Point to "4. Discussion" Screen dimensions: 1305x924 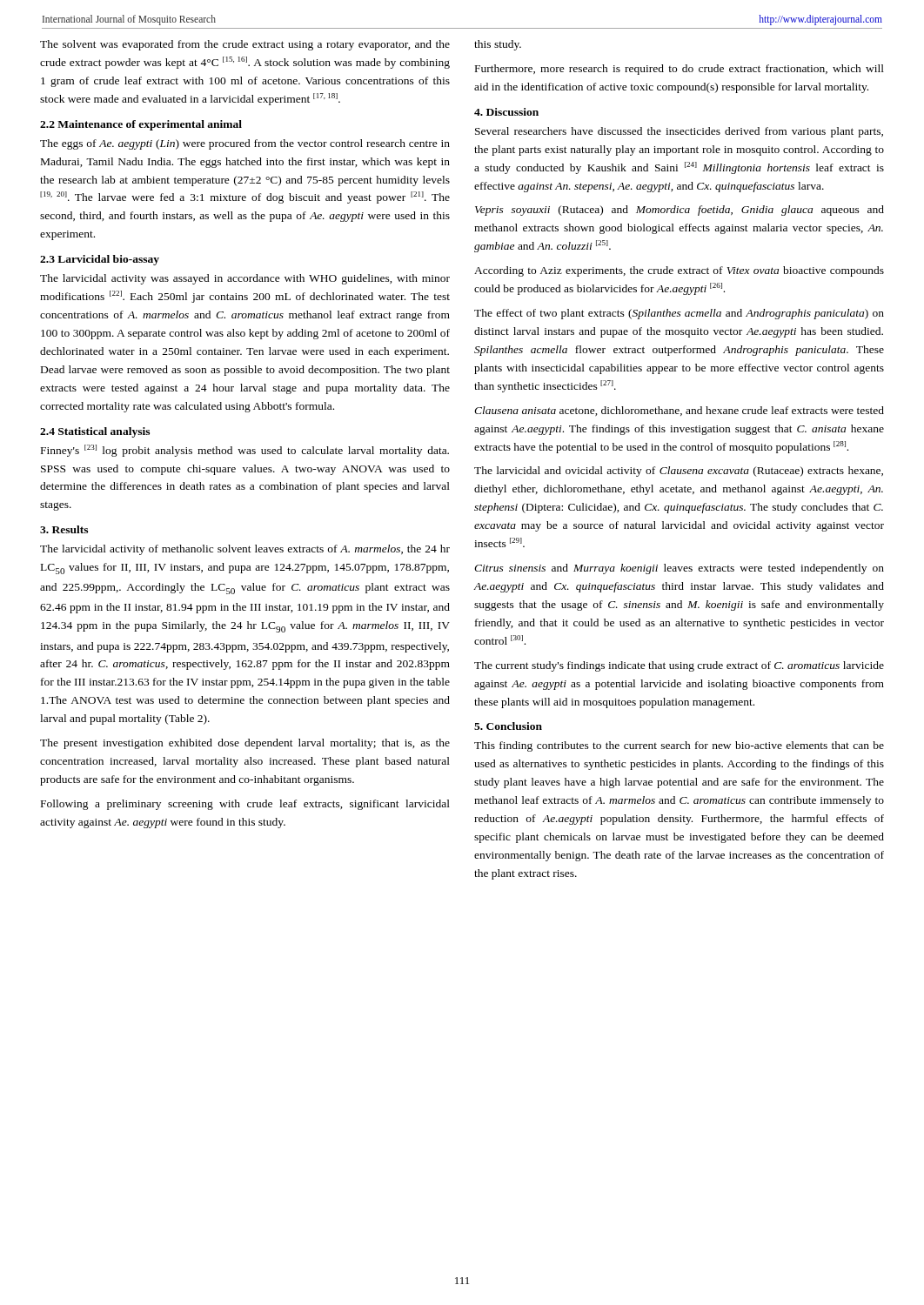[506, 112]
